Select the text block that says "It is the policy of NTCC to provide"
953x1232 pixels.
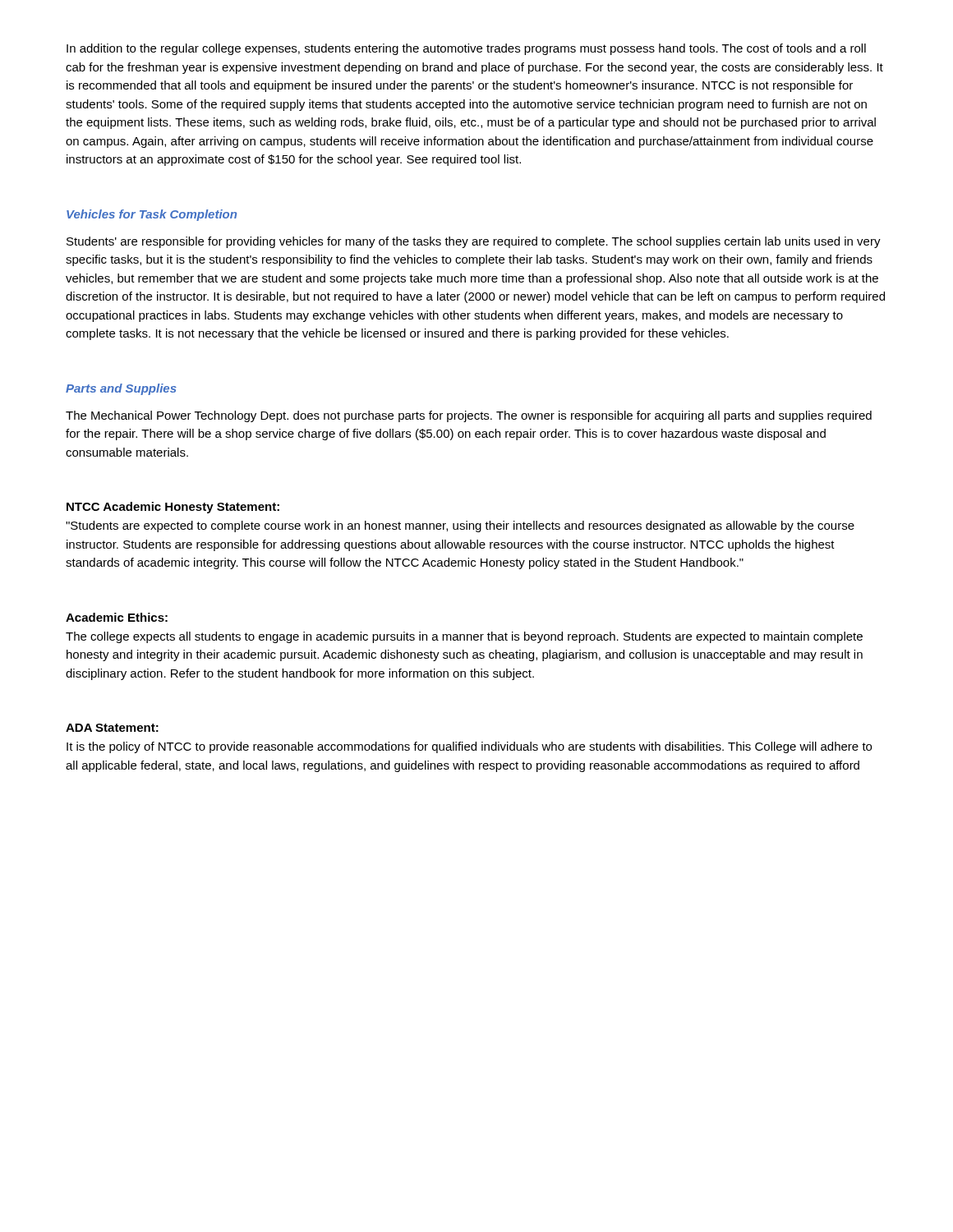click(469, 755)
